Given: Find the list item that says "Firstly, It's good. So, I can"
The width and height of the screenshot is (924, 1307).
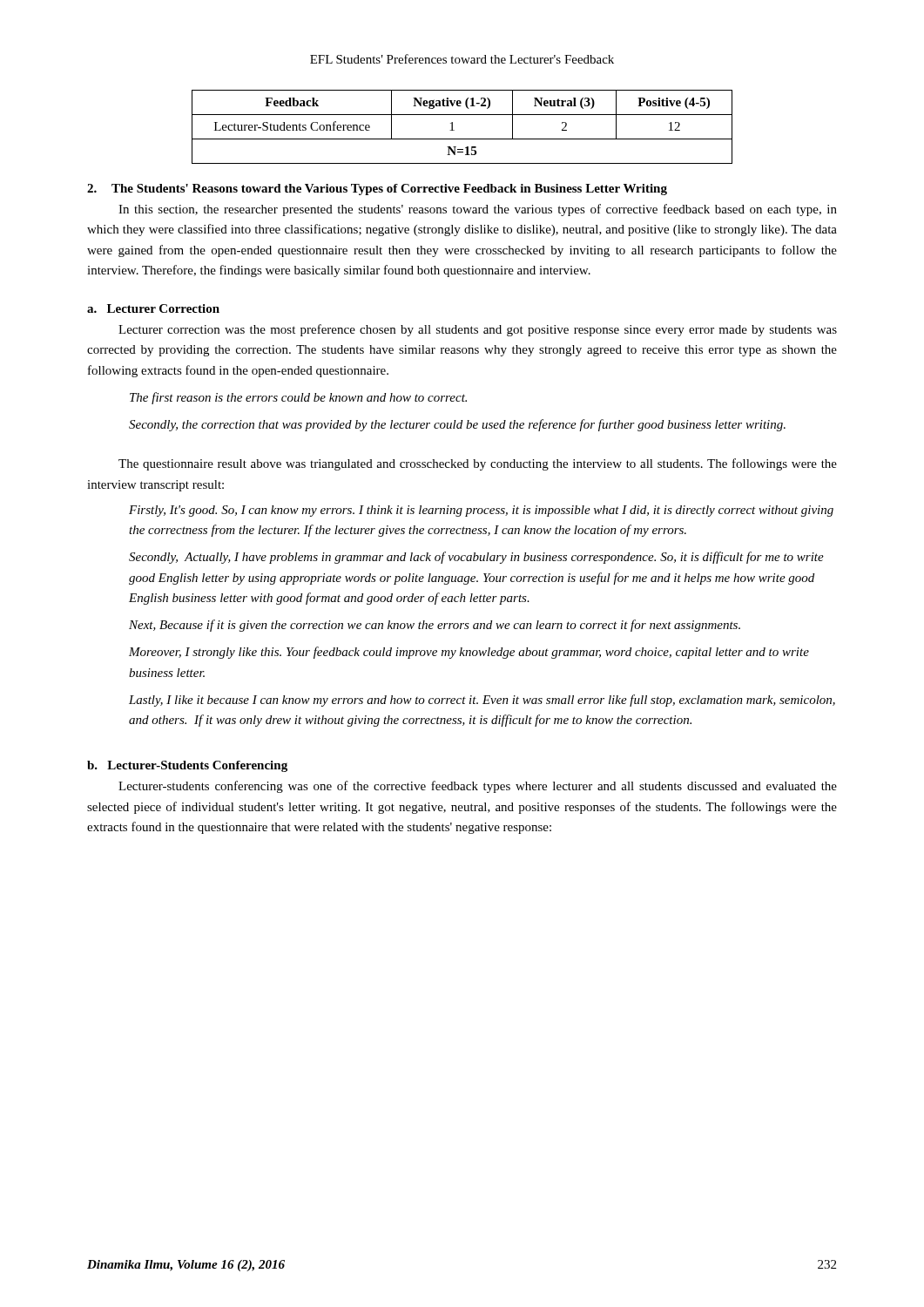Looking at the screenshot, I should click(481, 520).
